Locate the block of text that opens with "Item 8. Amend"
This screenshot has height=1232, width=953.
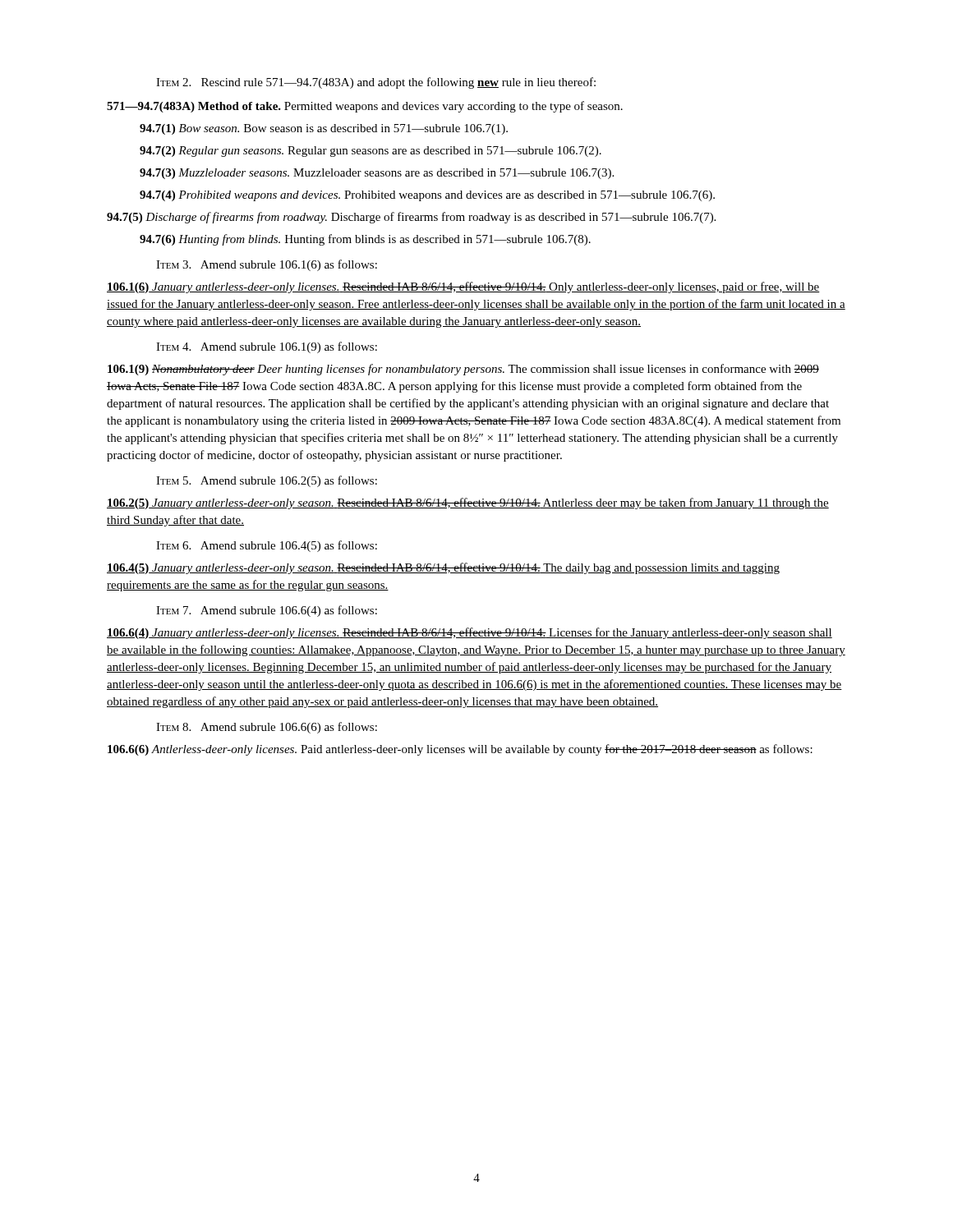[267, 727]
